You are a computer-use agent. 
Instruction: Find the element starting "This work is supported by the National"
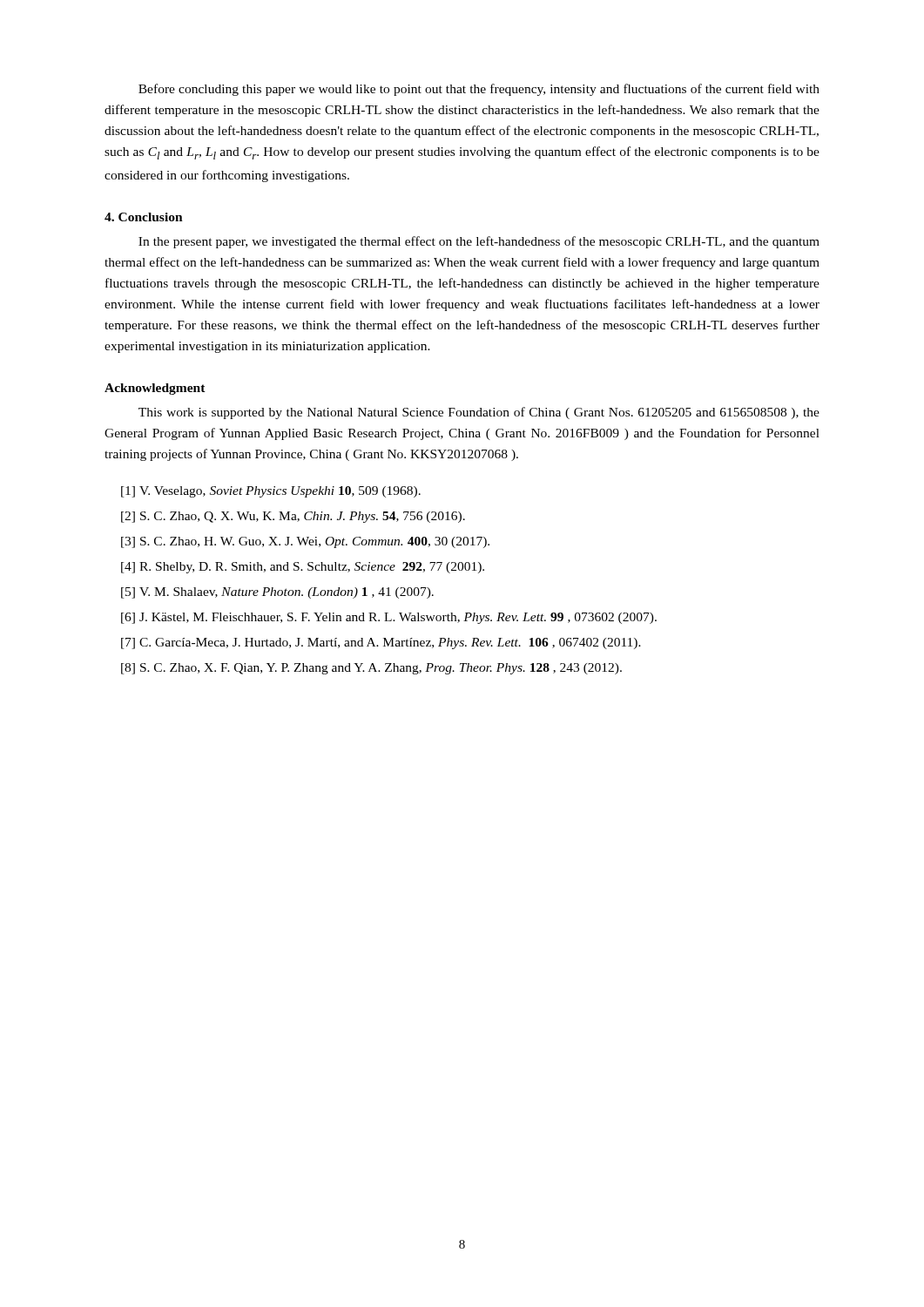point(462,433)
